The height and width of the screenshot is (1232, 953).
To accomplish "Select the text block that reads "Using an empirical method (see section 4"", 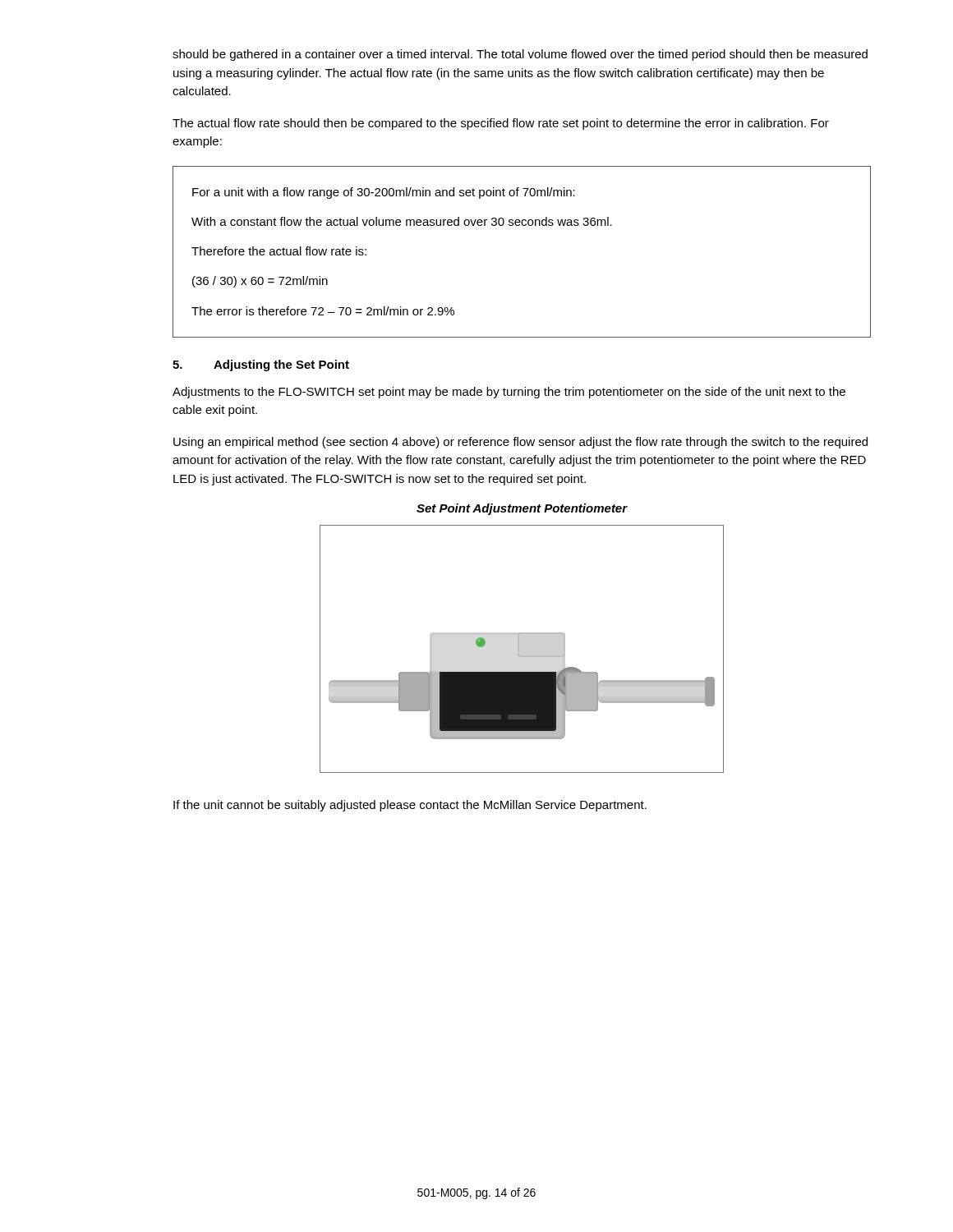I will [520, 460].
